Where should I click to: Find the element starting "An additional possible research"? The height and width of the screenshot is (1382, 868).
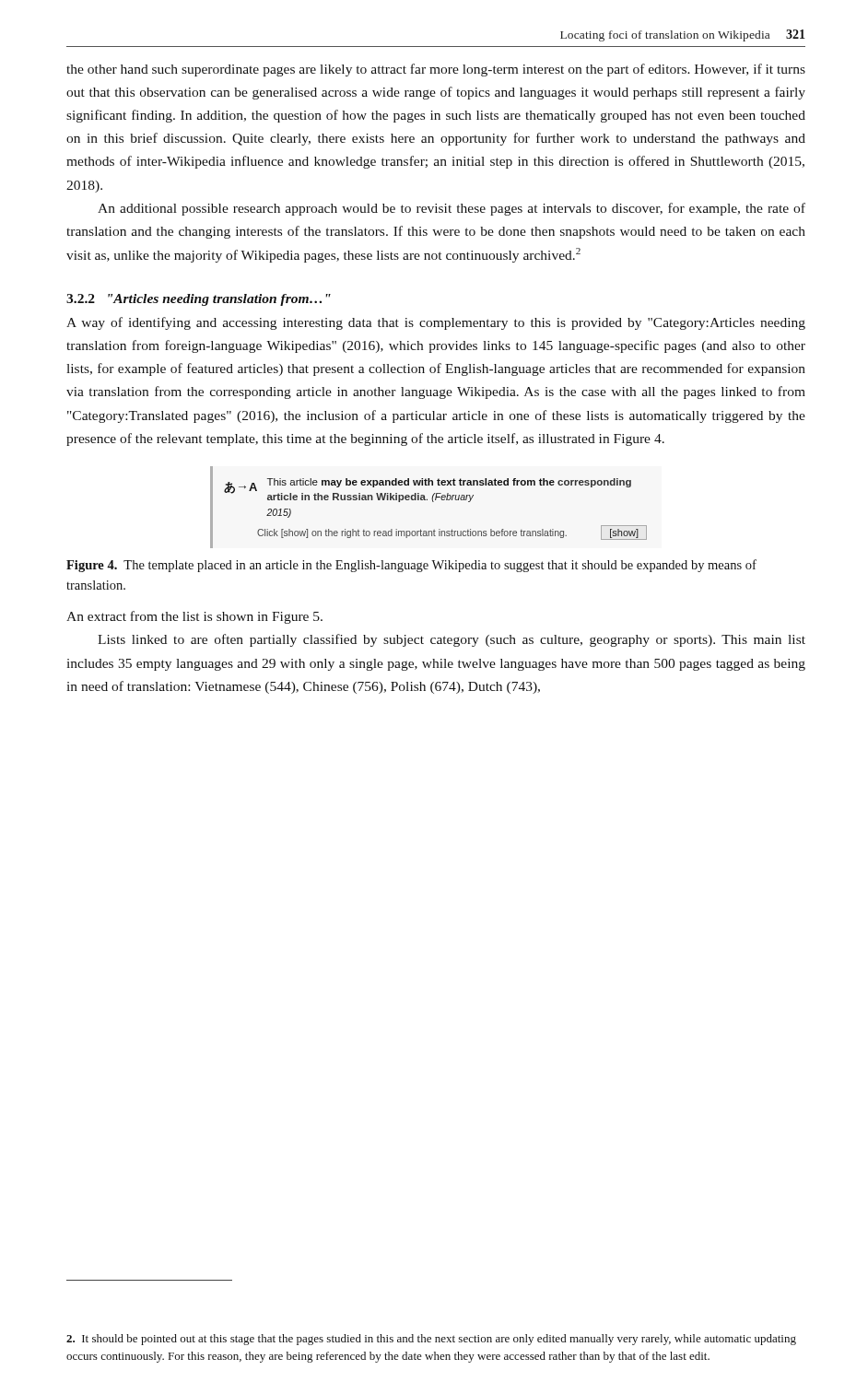pyautogui.click(x=436, y=231)
